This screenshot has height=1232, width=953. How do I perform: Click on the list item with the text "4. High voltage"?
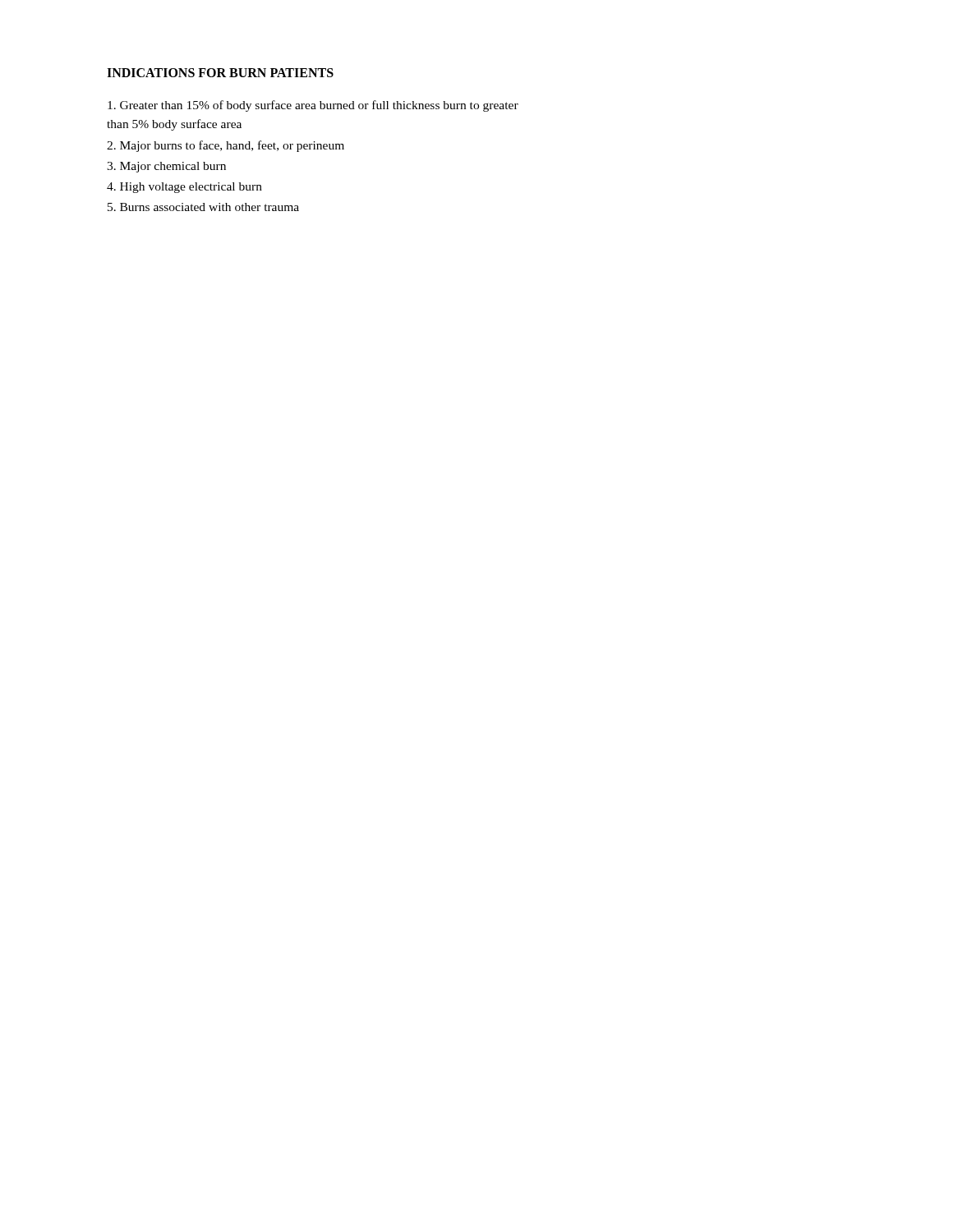[184, 186]
